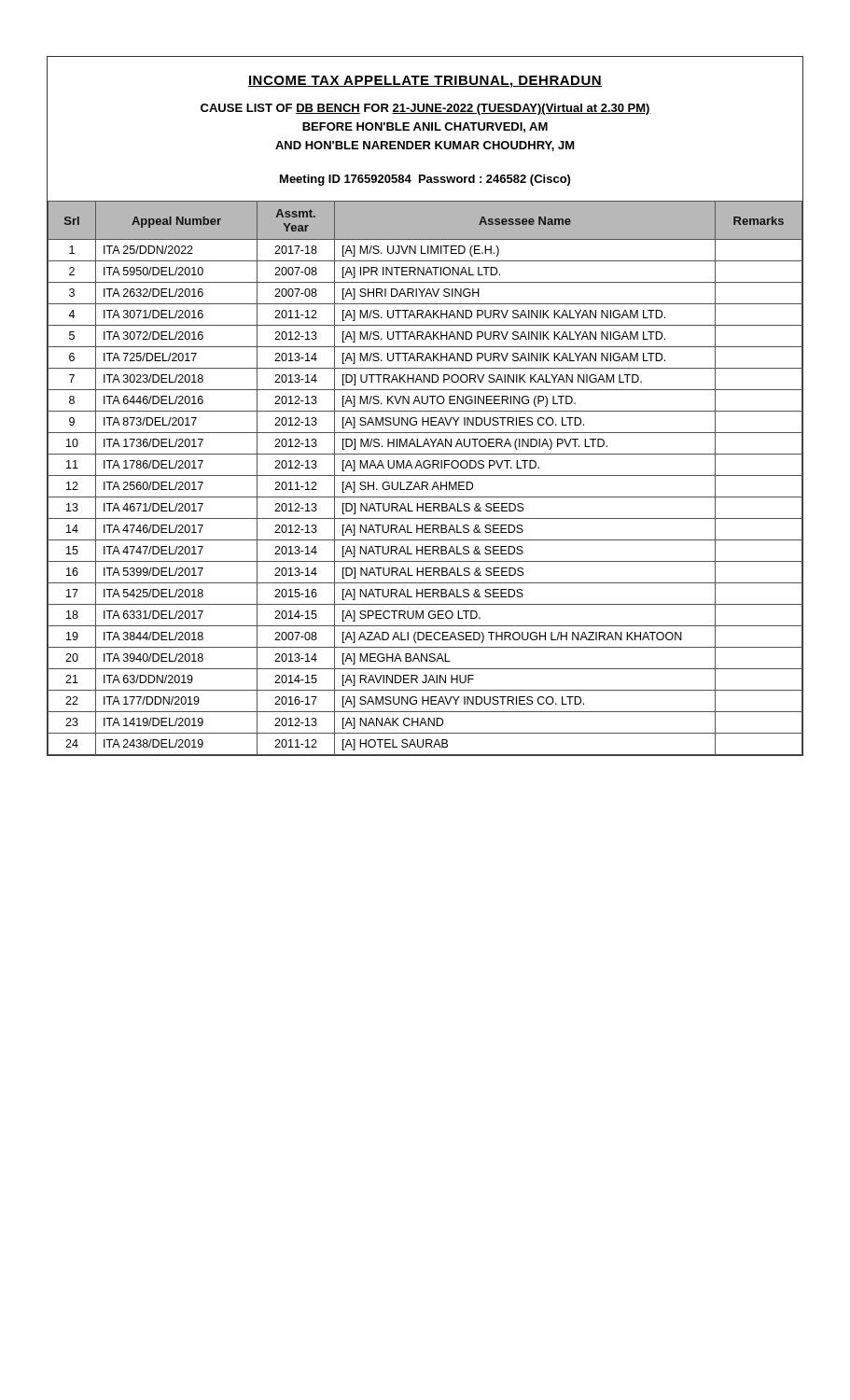This screenshot has height=1400, width=850.
Task: Find the title that reads "INCOME TAX APPELLATE TRIBUNAL, DEHRADUN"
Action: coord(425,80)
